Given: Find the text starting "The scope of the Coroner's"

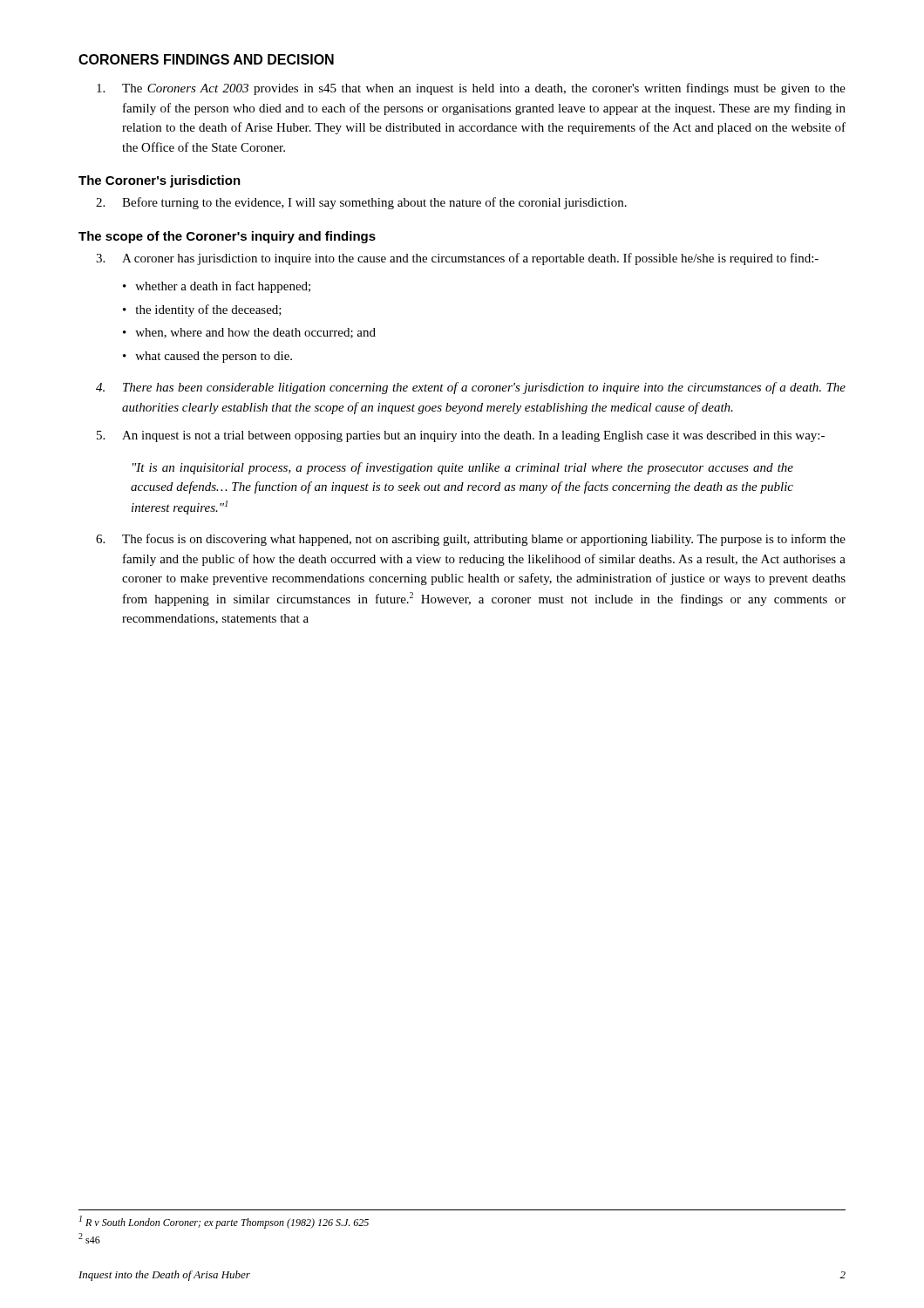Looking at the screenshot, I should coord(227,235).
